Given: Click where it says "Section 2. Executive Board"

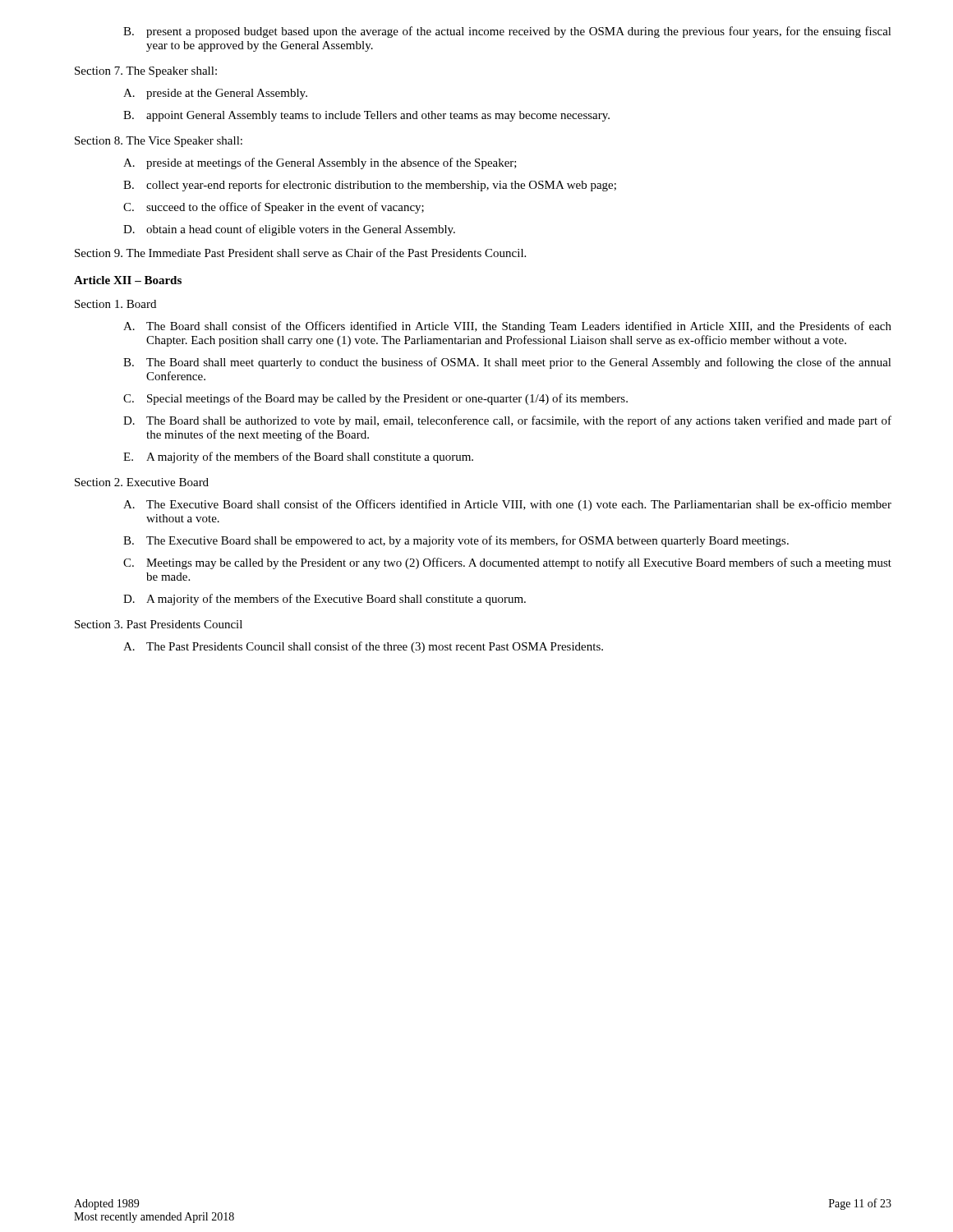Looking at the screenshot, I should [141, 482].
